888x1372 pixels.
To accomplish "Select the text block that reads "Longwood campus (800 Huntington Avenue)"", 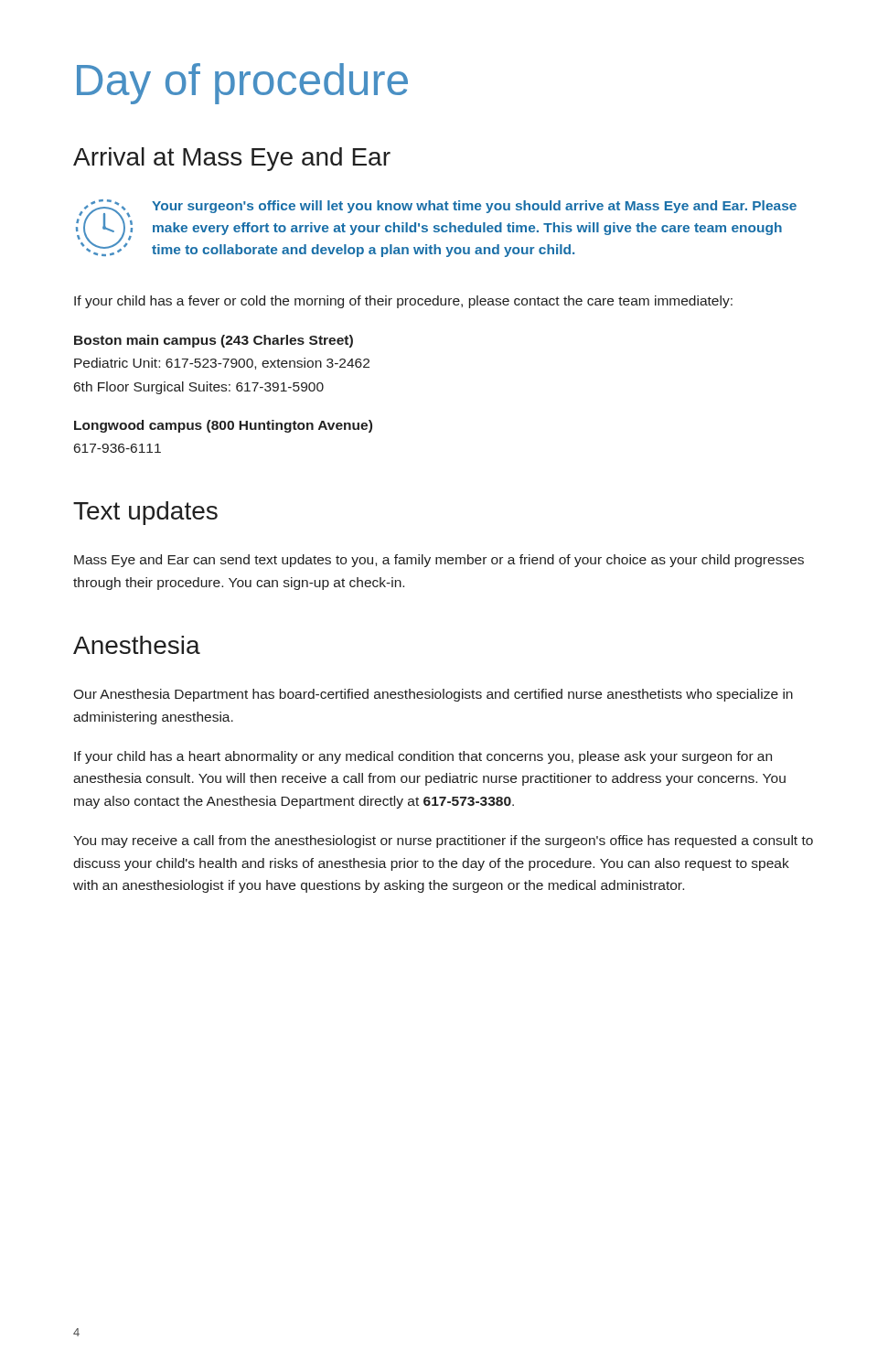I will click(223, 426).
